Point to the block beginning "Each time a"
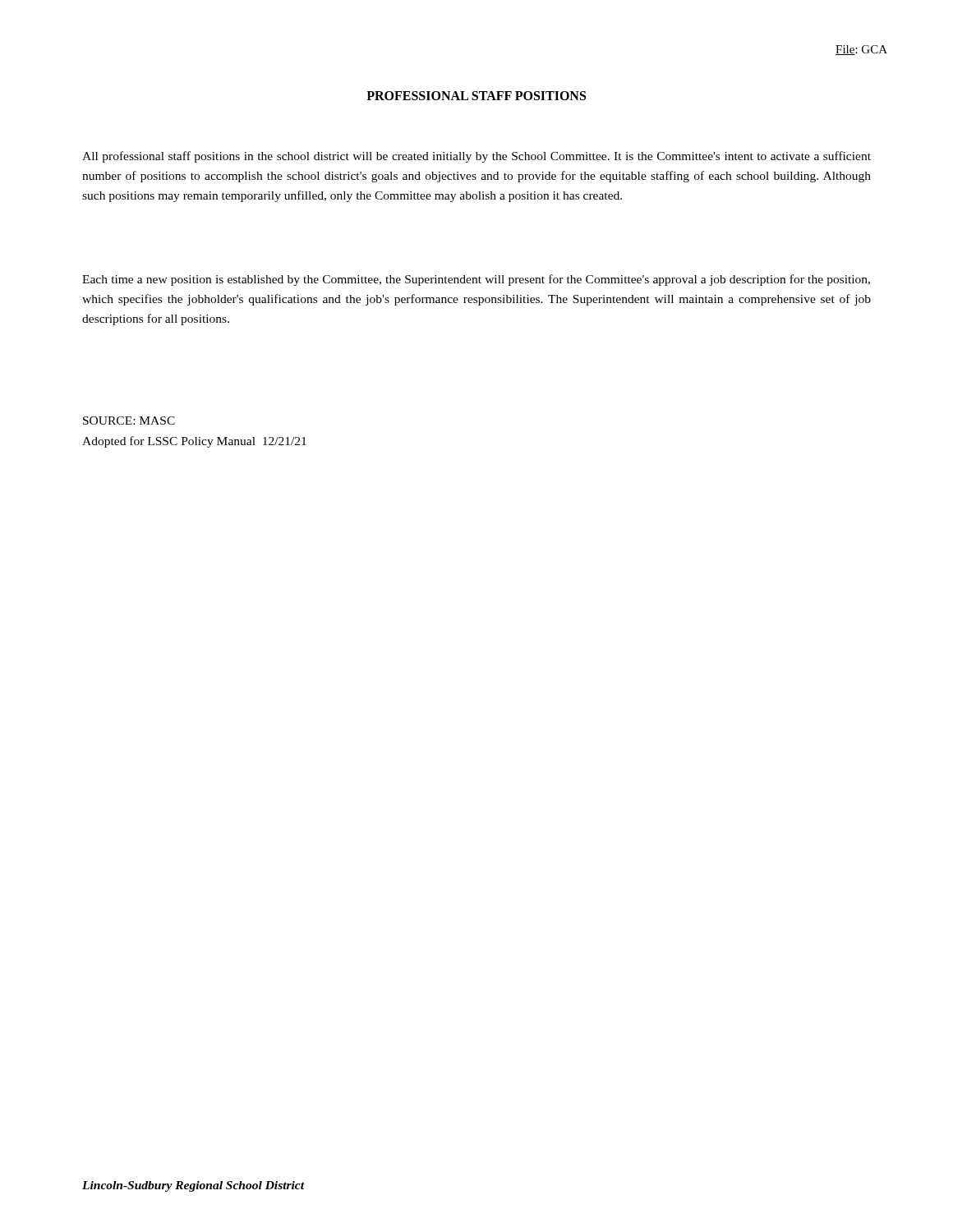The height and width of the screenshot is (1232, 953). [476, 299]
